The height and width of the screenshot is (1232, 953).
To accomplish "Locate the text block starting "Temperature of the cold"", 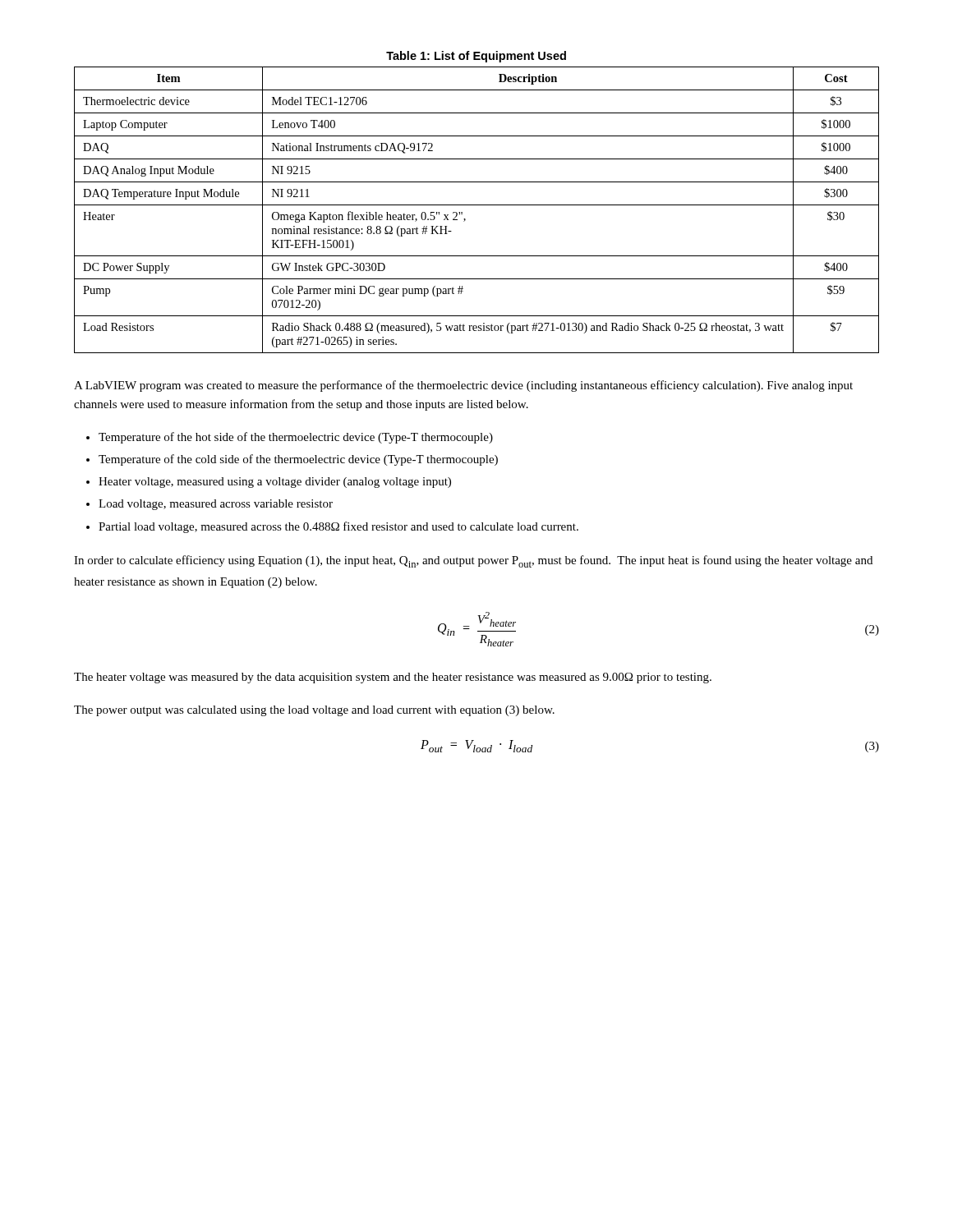I will click(298, 459).
